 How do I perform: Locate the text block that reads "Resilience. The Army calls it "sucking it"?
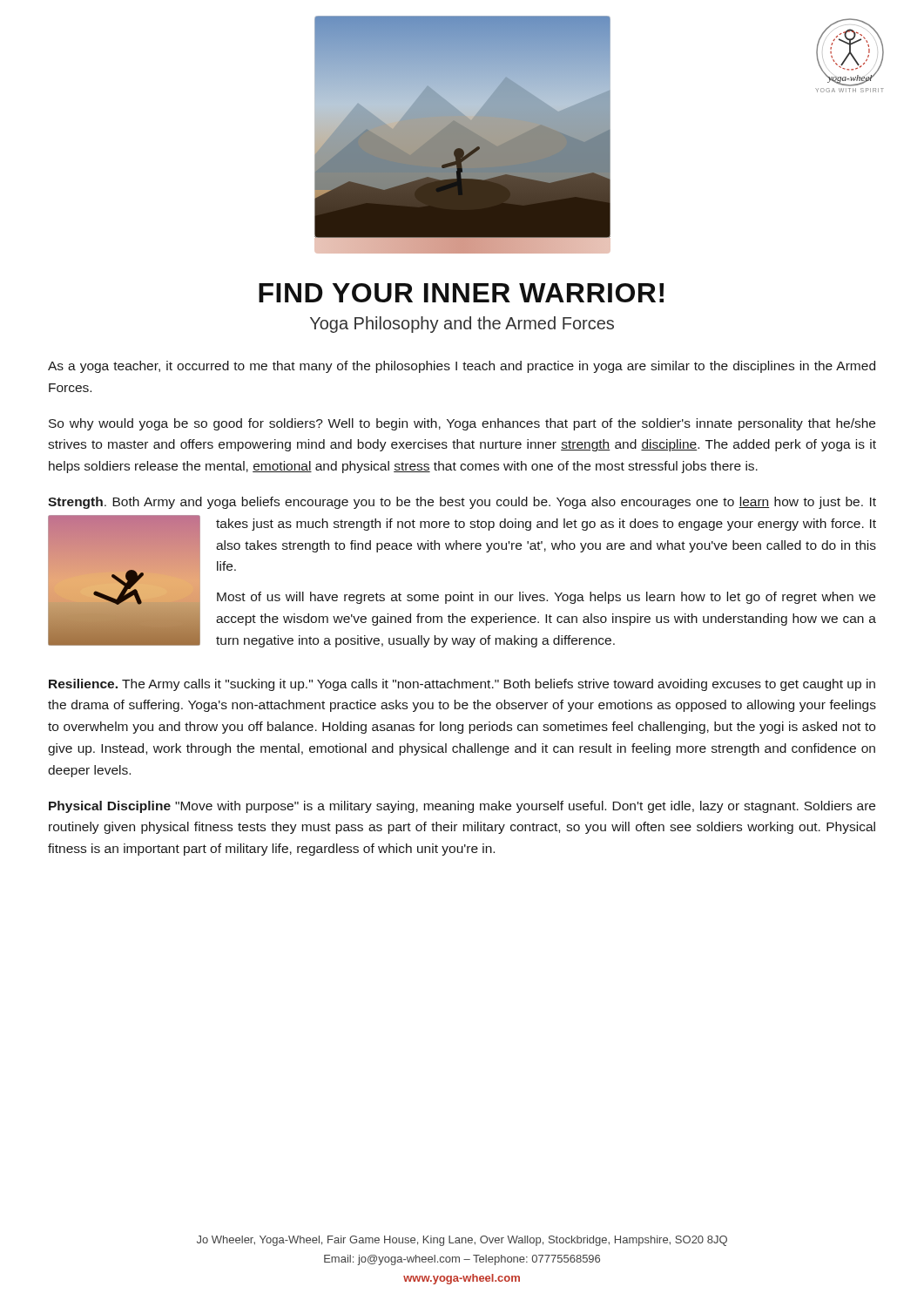coord(462,727)
